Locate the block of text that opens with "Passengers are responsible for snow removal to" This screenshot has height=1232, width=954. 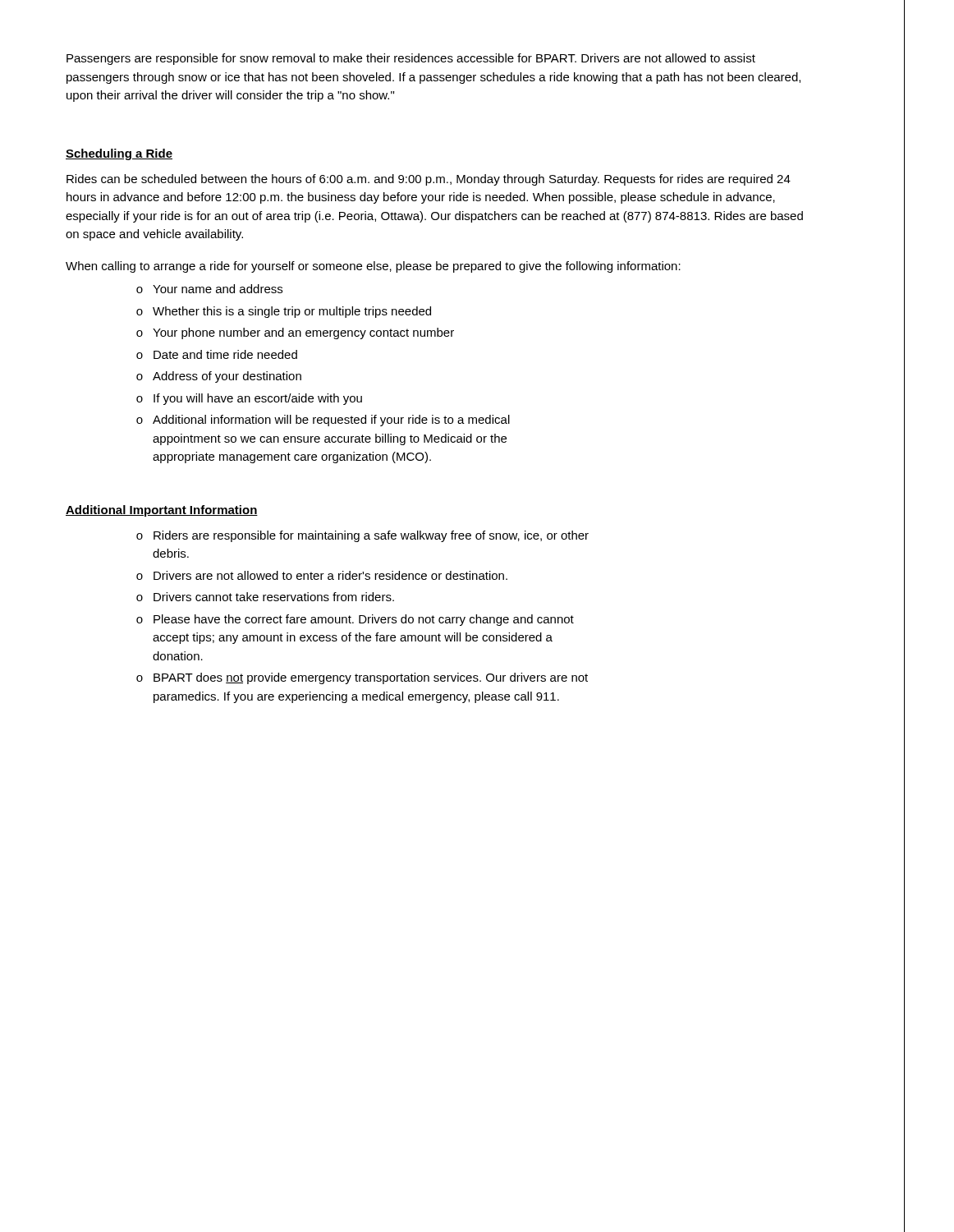tap(434, 76)
